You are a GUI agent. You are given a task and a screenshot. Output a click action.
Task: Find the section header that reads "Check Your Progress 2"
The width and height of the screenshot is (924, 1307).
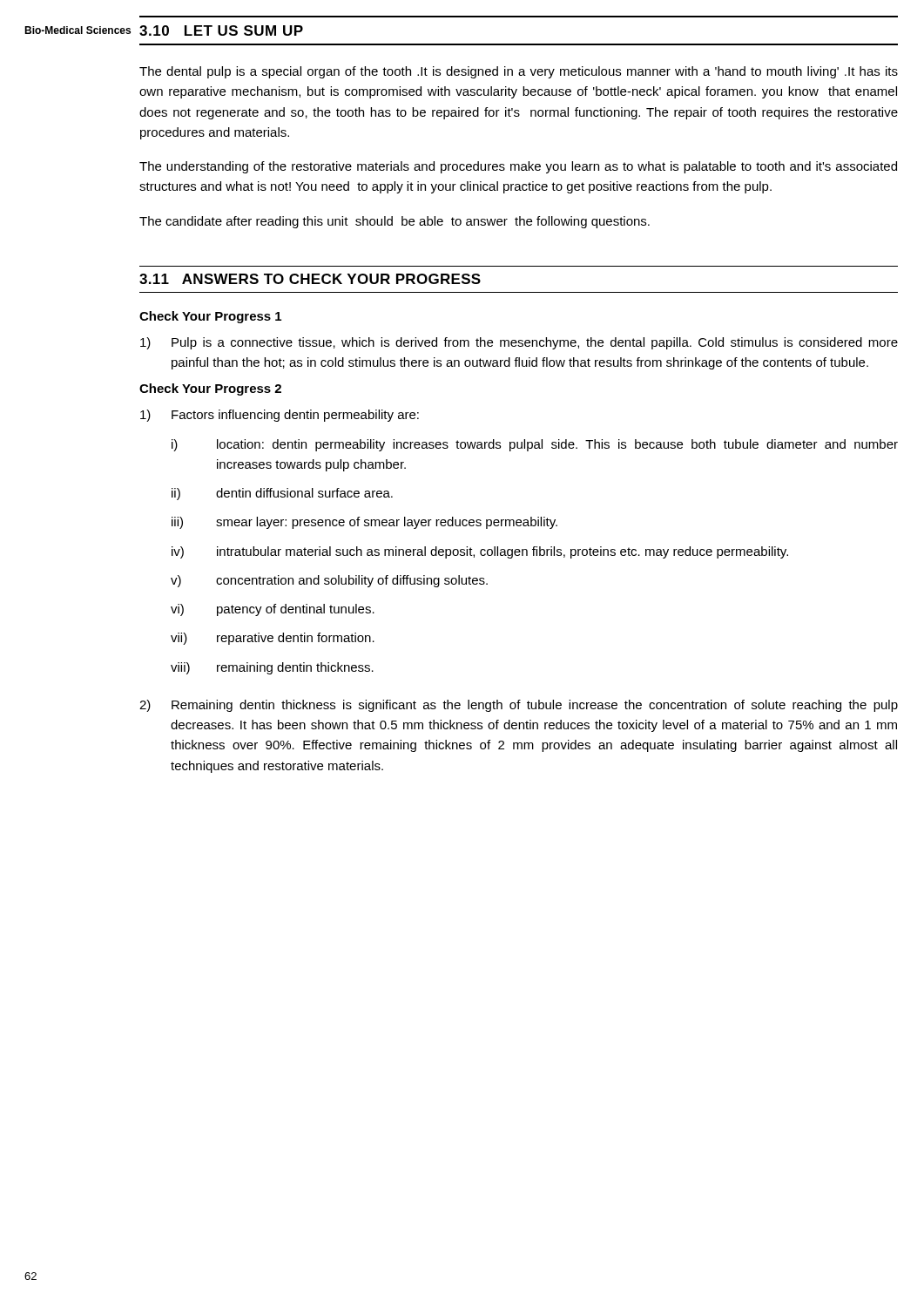[211, 388]
